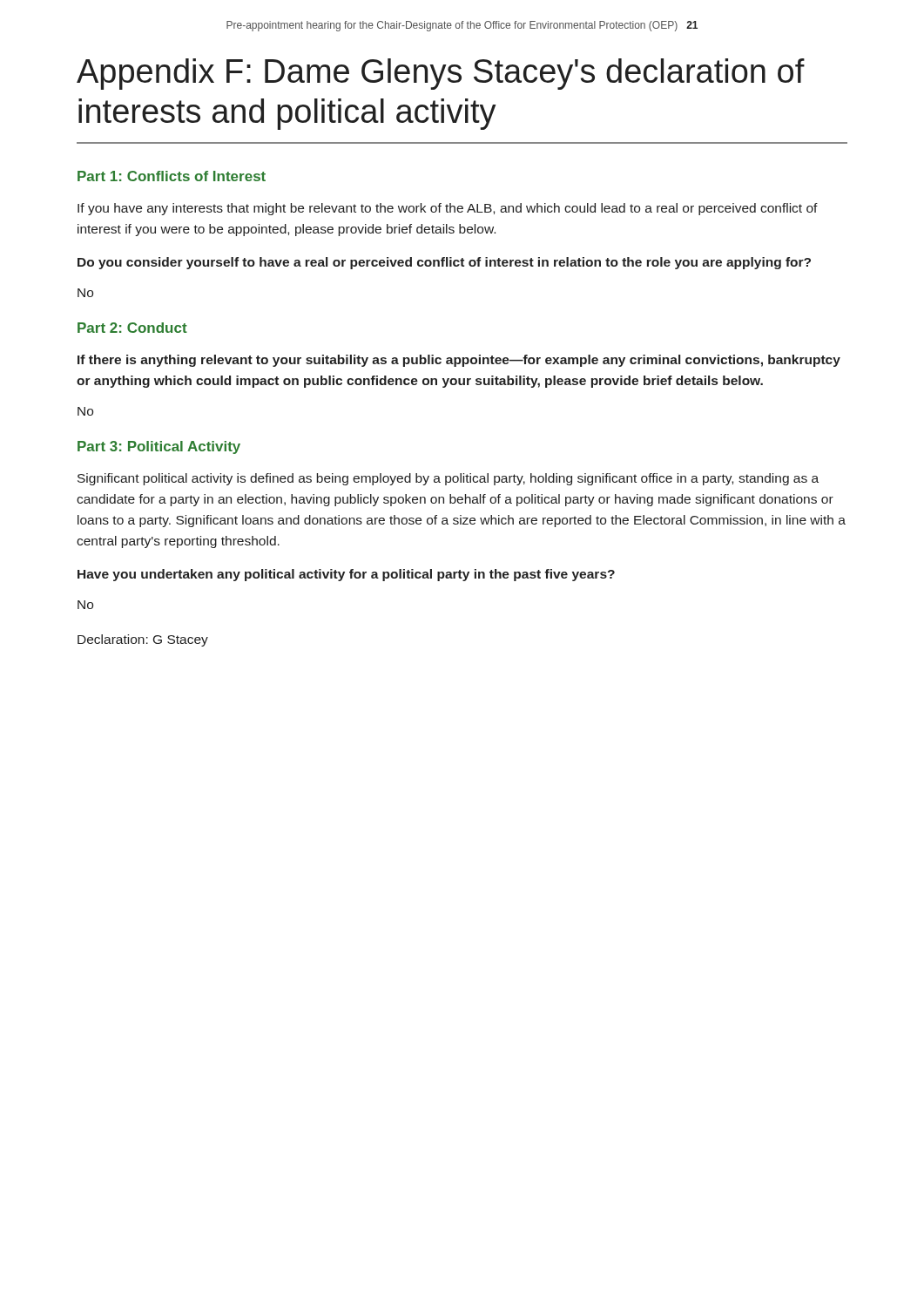Select the title containing "Appendix F: Dame Glenys Stacey's declaration"
The width and height of the screenshot is (924, 1307).
click(x=462, y=98)
